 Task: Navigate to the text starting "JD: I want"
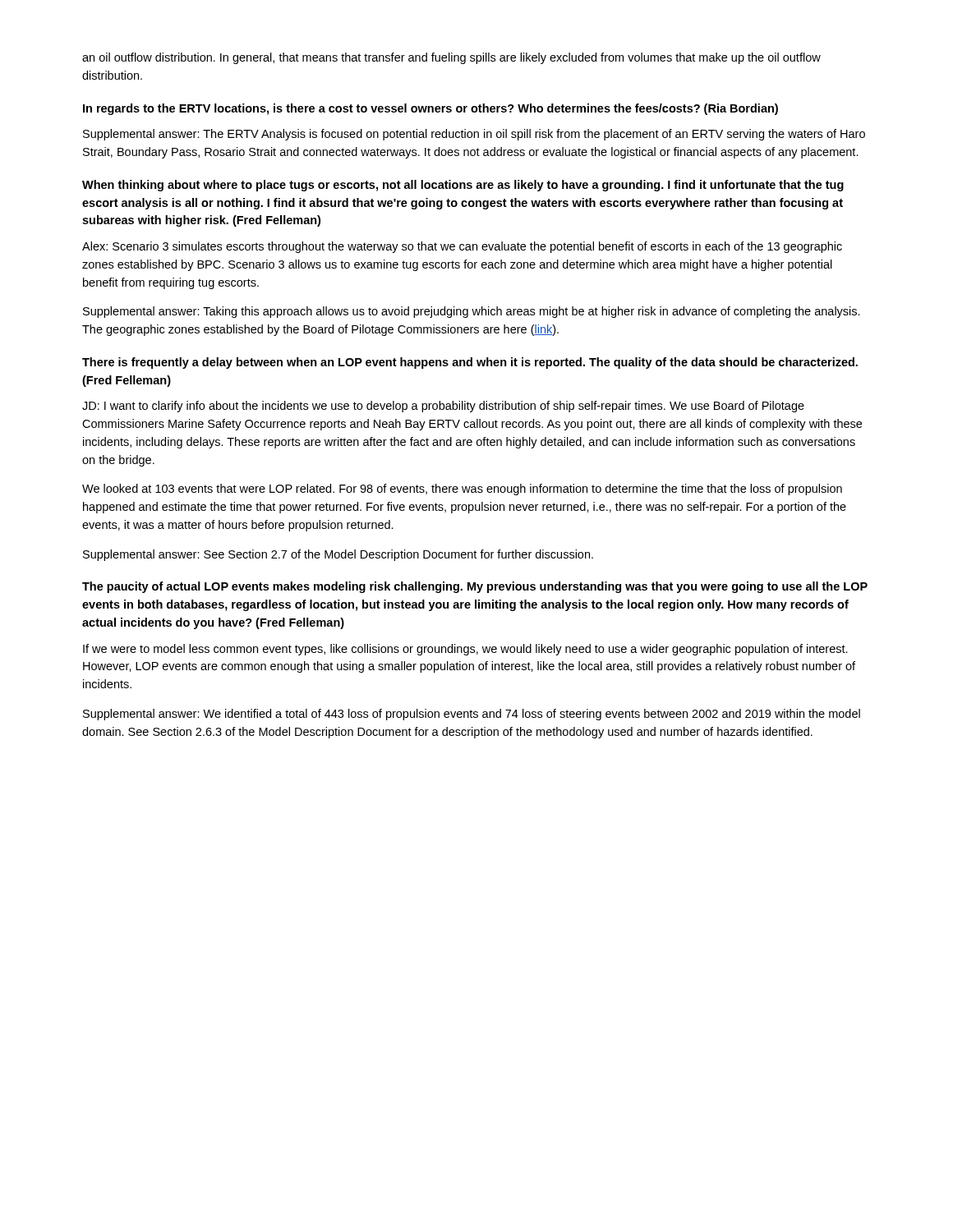(472, 433)
